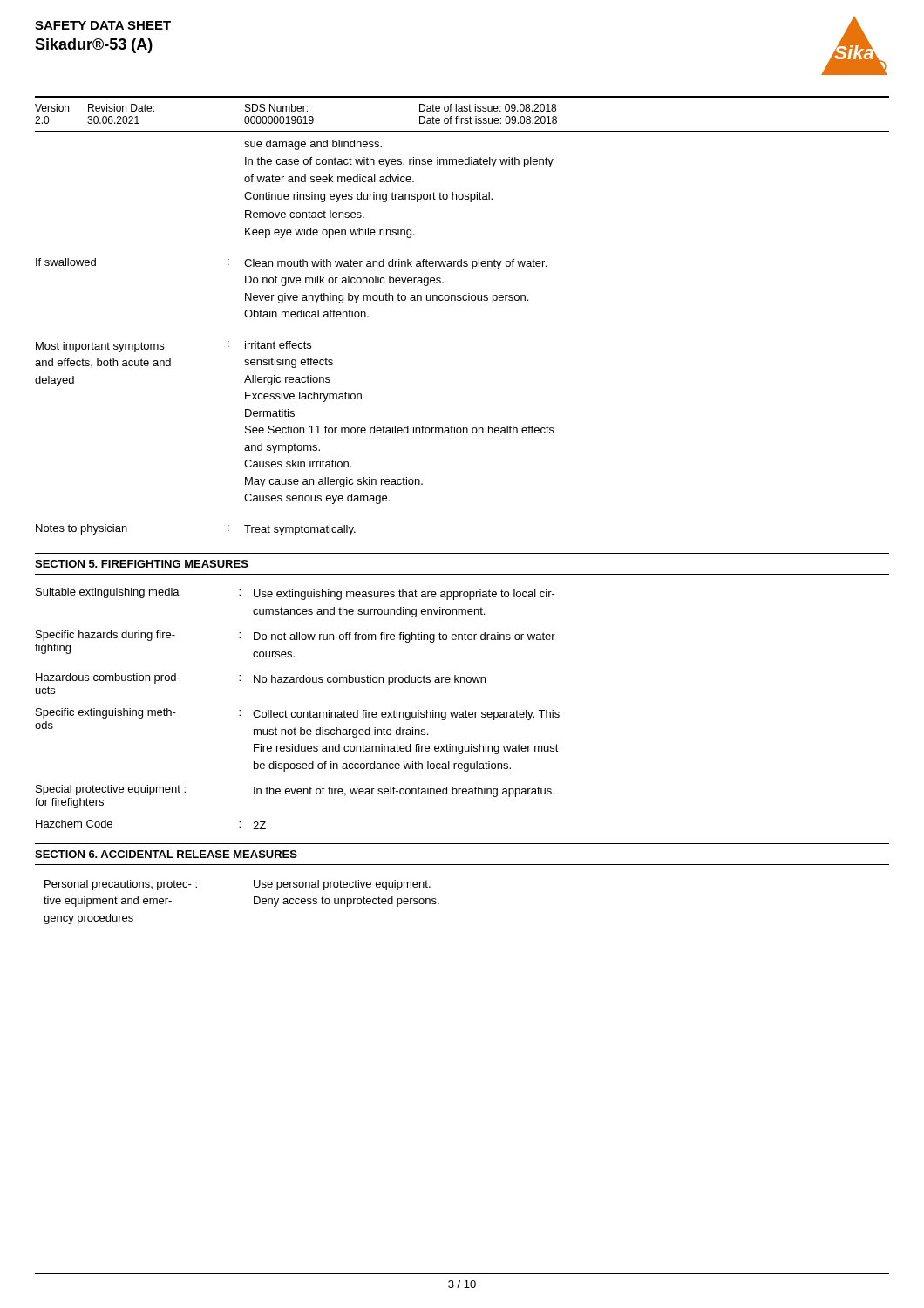Image resolution: width=924 pixels, height=1308 pixels.
Task: Locate the block of text that opens with "Specific hazards during fire-fighting :"
Action: 462,645
